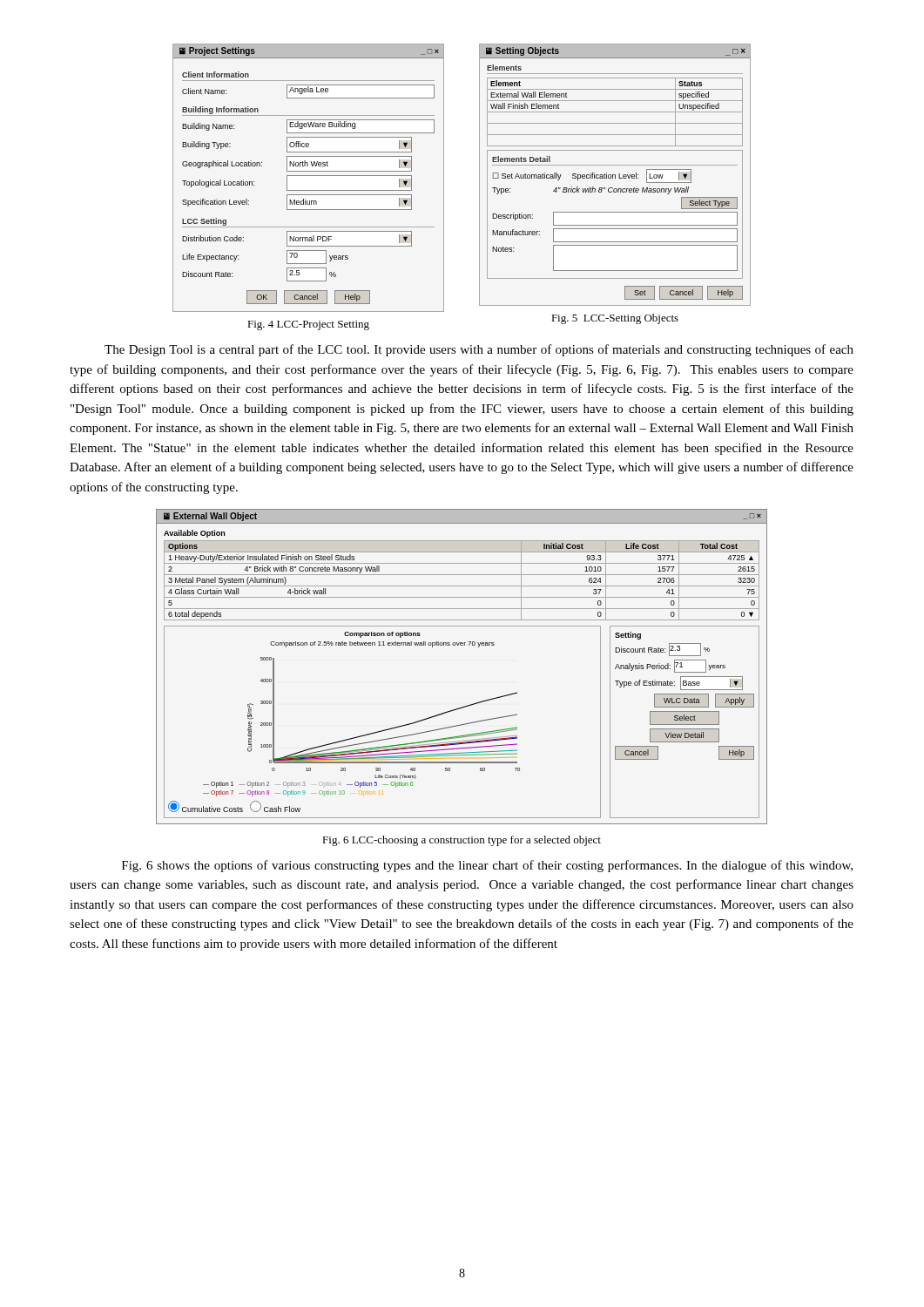The width and height of the screenshot is (924, 1307).
Task: Click on the region starting "Fig. 4 LCC-Project Setting"
Action: tap(308, 324)
